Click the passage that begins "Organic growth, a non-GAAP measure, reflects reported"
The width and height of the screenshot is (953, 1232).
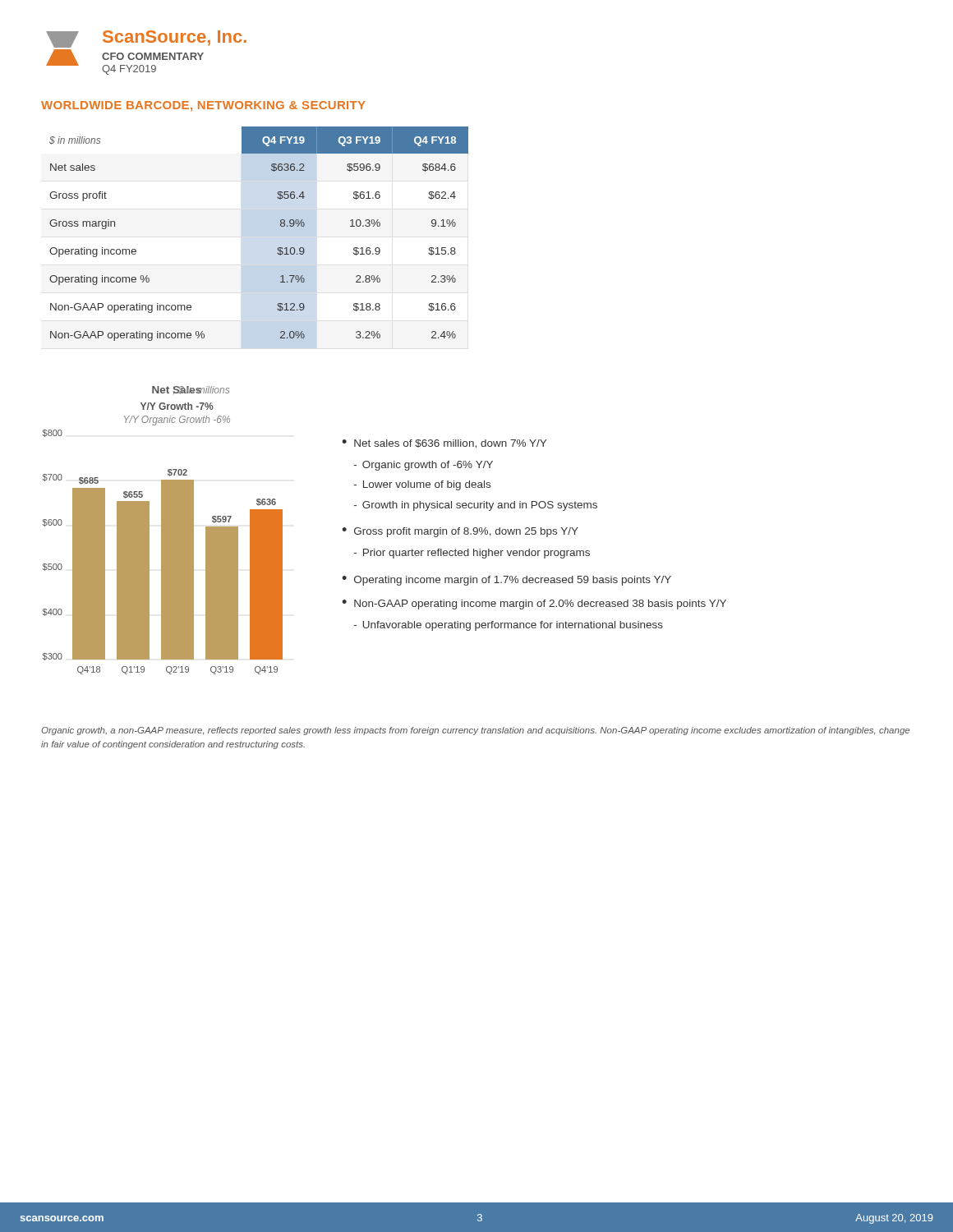click(476, 737)
